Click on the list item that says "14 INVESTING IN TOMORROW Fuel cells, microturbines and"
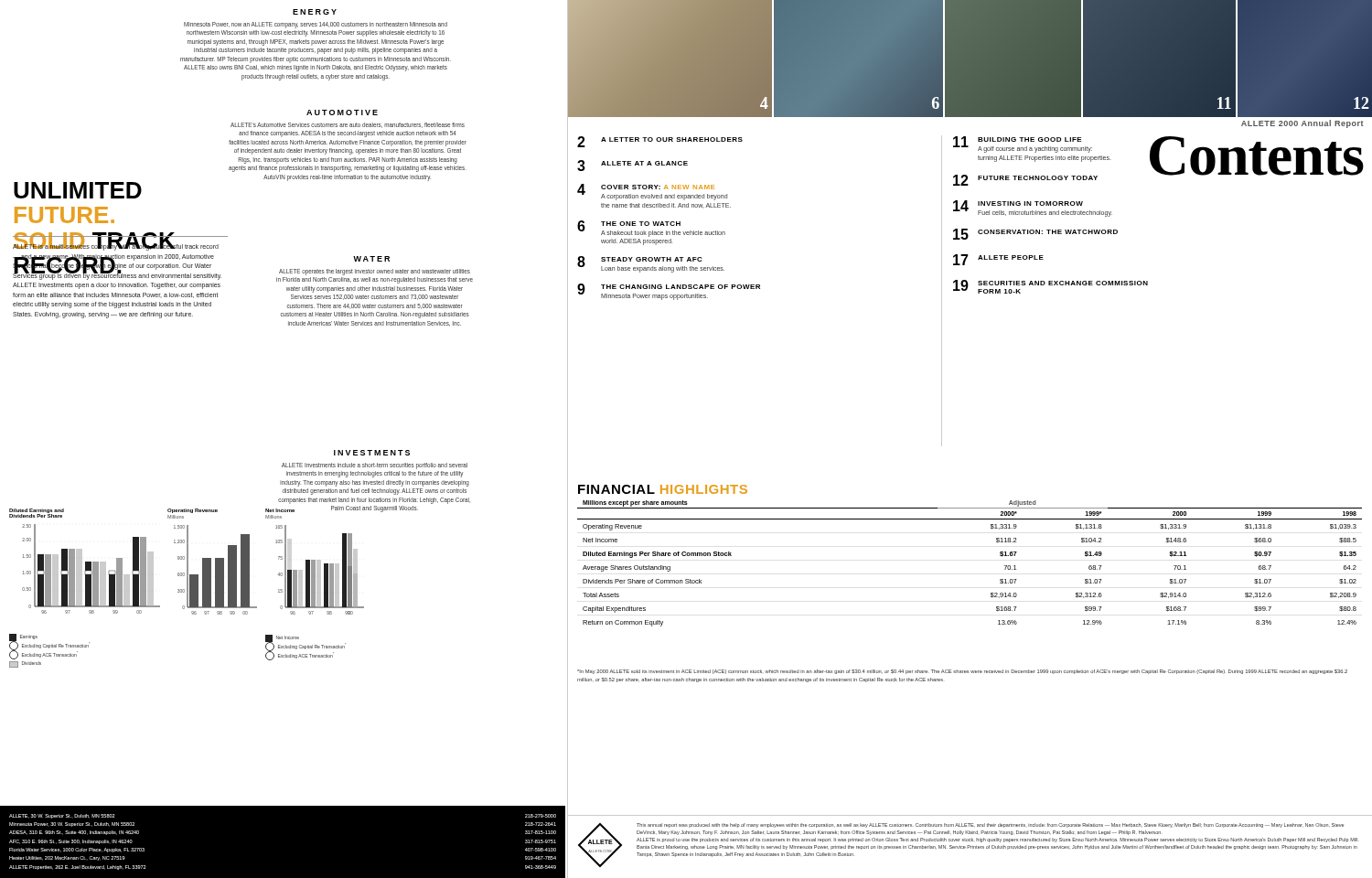 (1032, 208)
